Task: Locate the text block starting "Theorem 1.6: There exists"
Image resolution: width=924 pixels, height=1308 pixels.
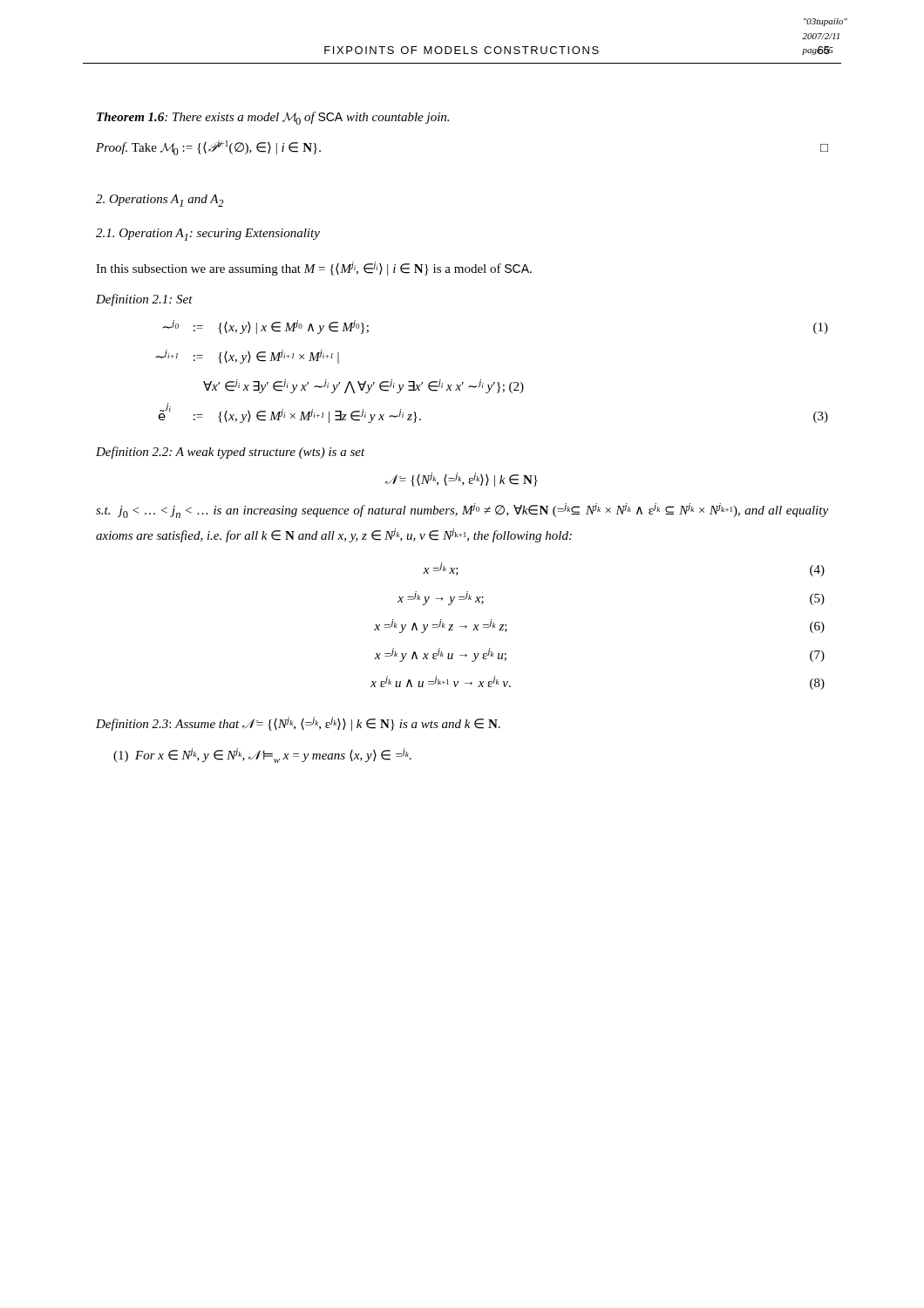Action: 273,119
